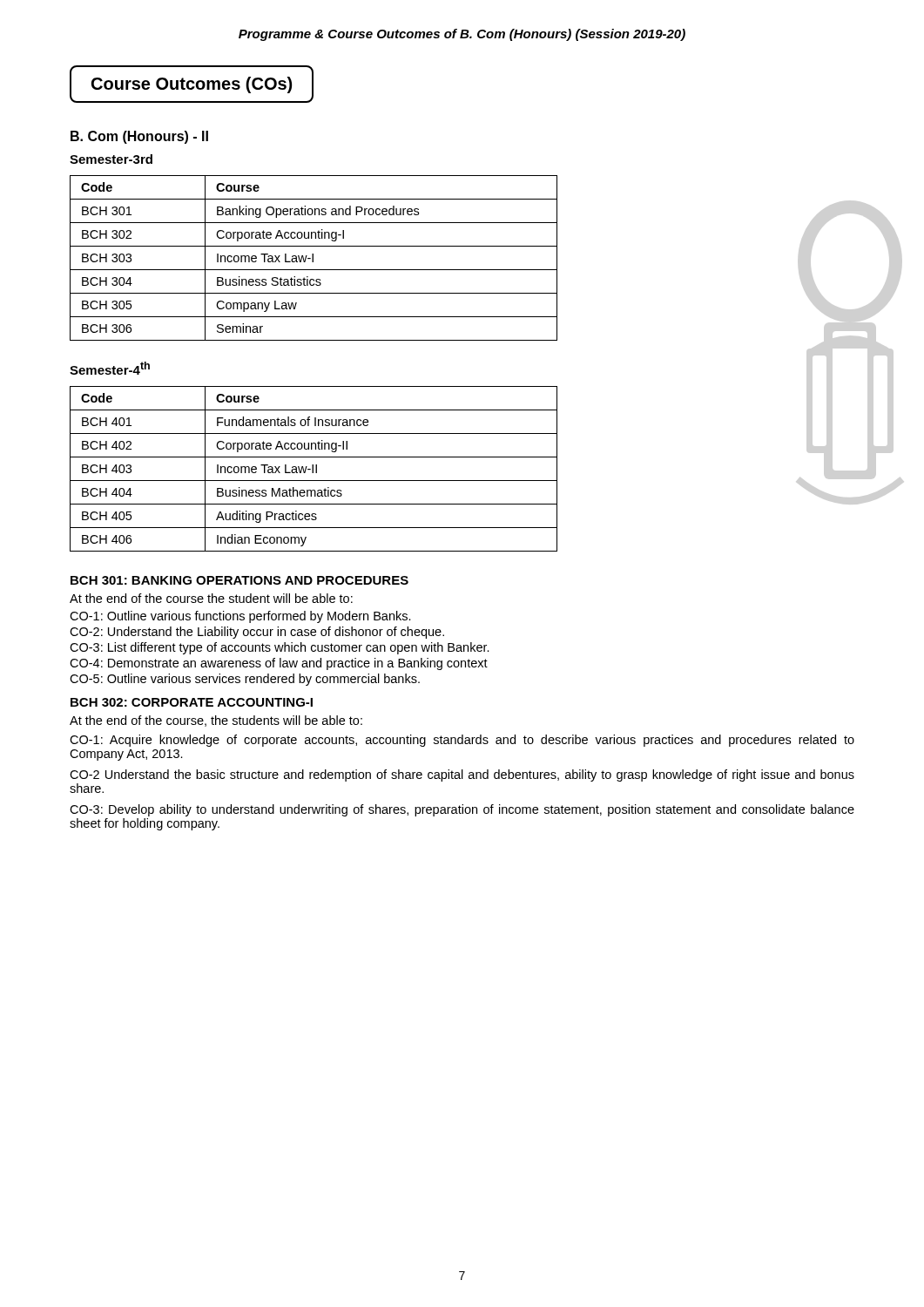Navigate to the passage starting "BCH 301: BANKING OPERATIONS AND PROCEDURES"

(x=239, y=580)
